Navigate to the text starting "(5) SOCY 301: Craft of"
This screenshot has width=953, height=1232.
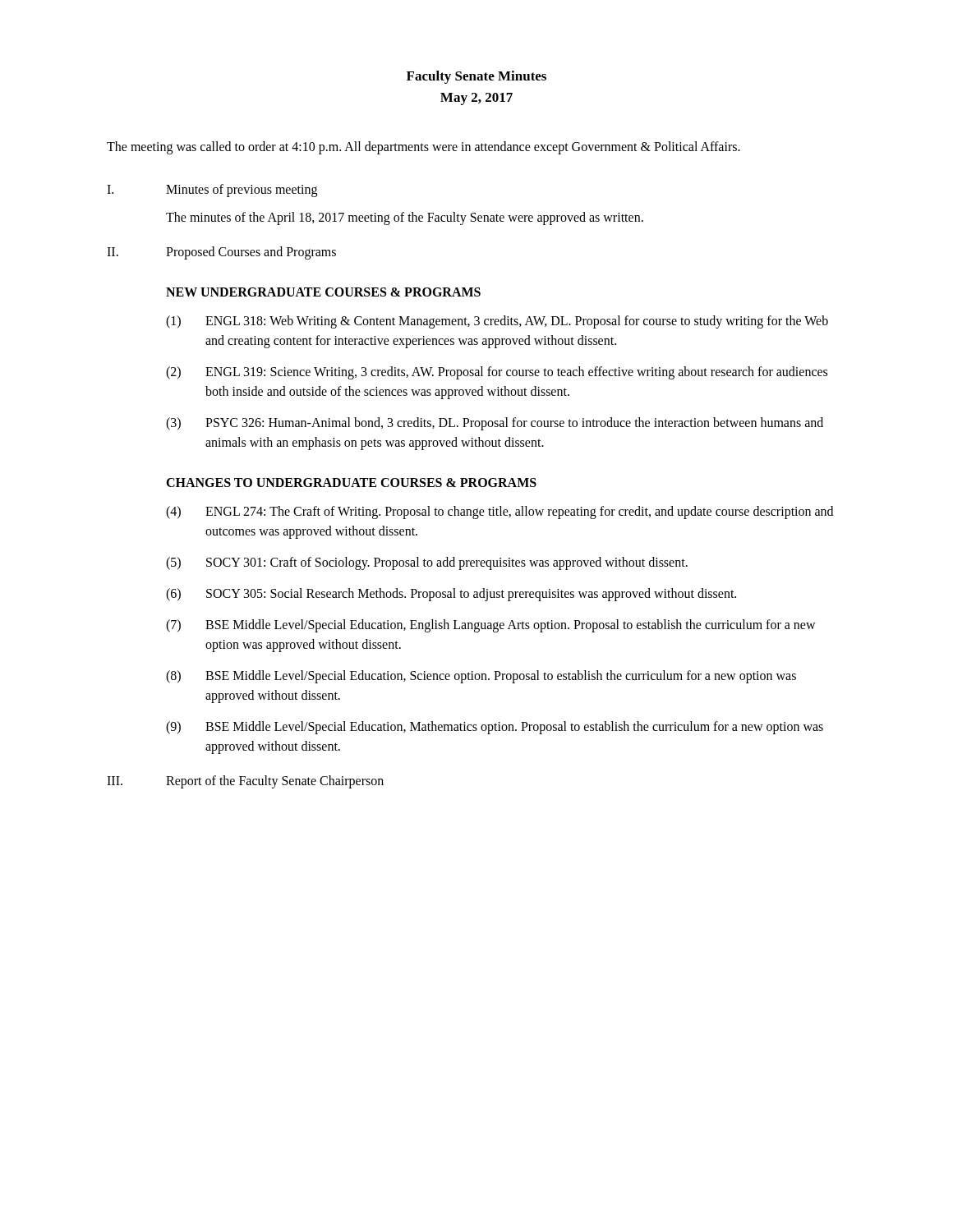(x=427, y=563)
